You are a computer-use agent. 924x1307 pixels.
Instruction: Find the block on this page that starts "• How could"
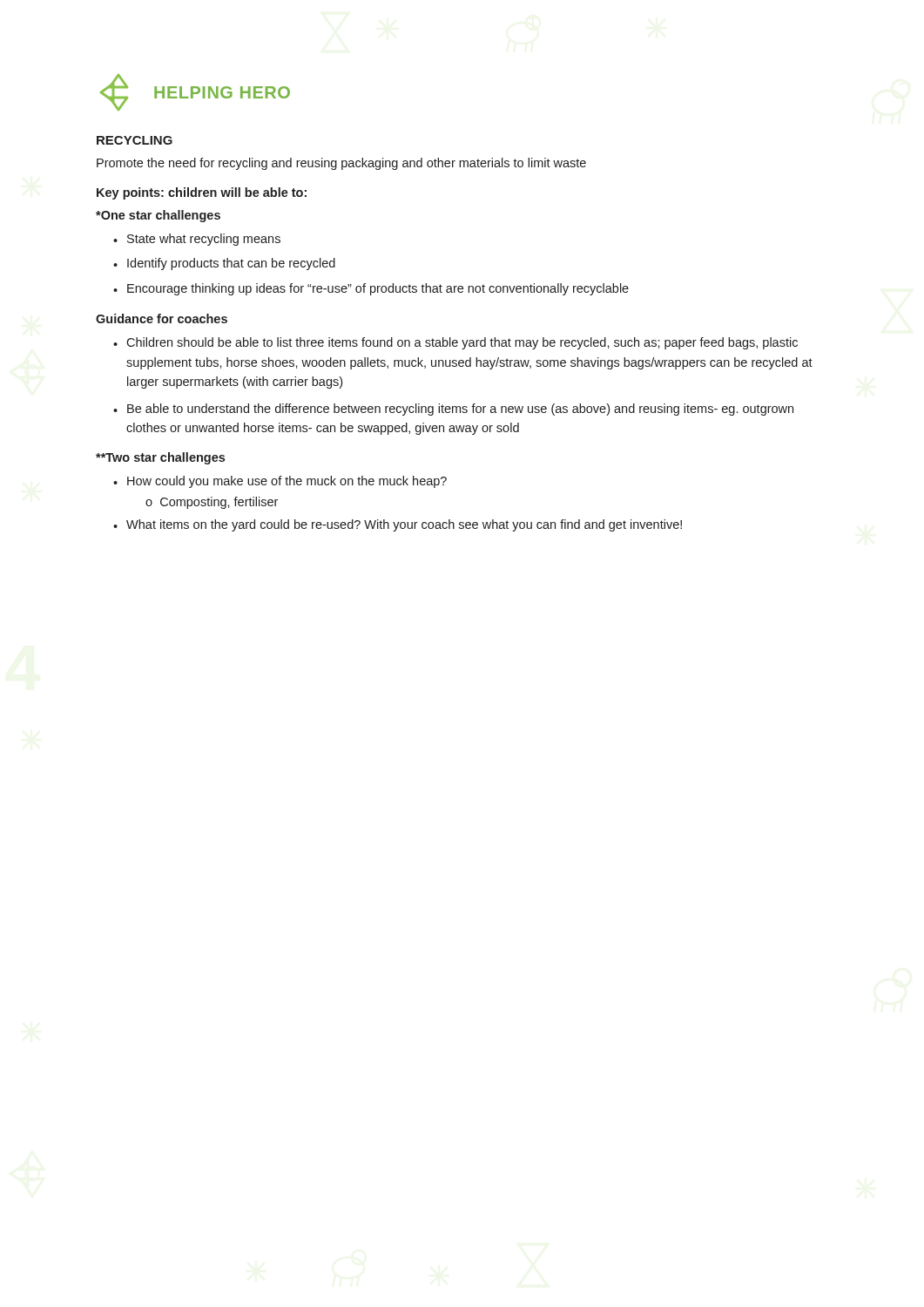coord(280,491)
